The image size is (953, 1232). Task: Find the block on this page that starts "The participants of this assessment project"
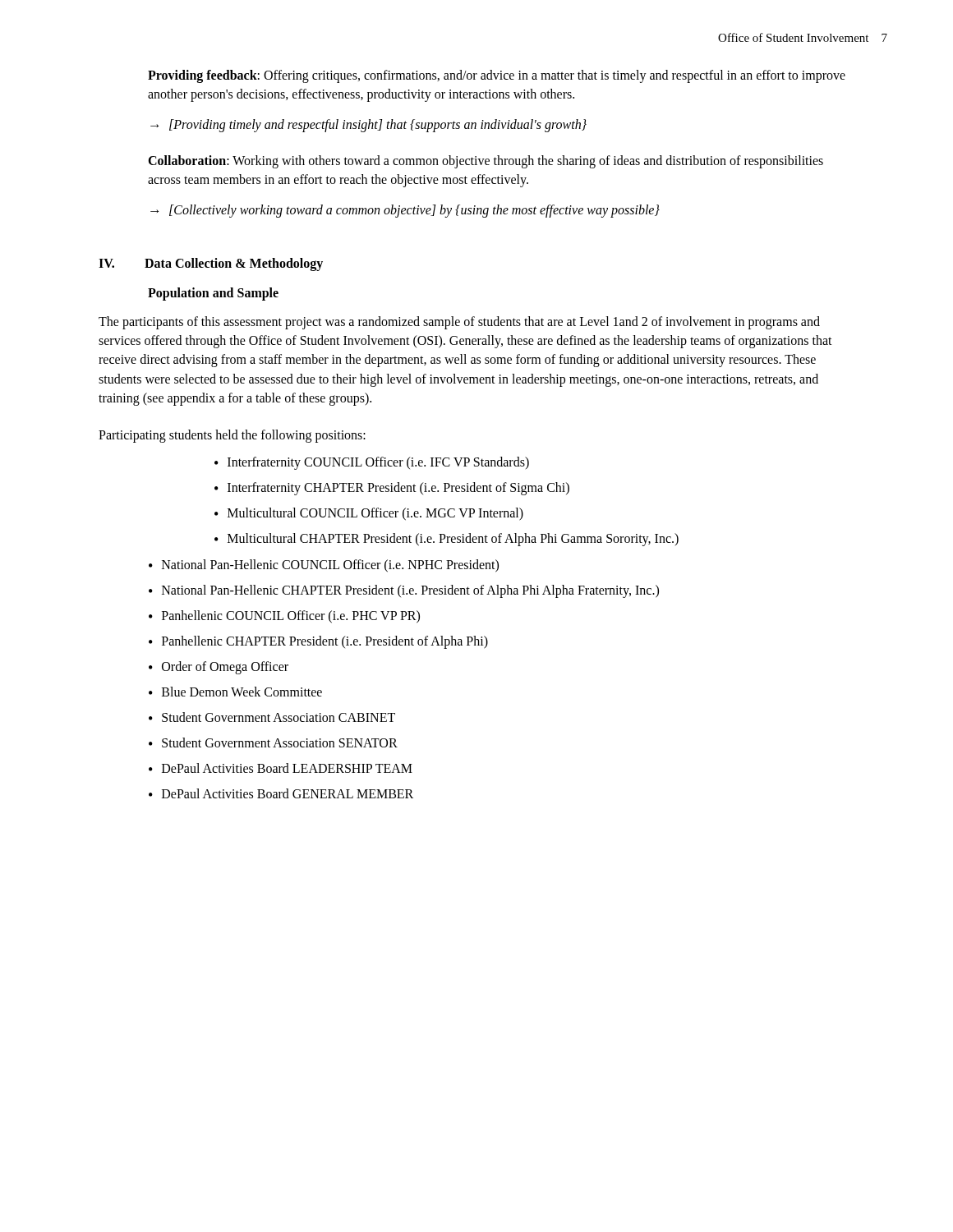click(465, 360)
